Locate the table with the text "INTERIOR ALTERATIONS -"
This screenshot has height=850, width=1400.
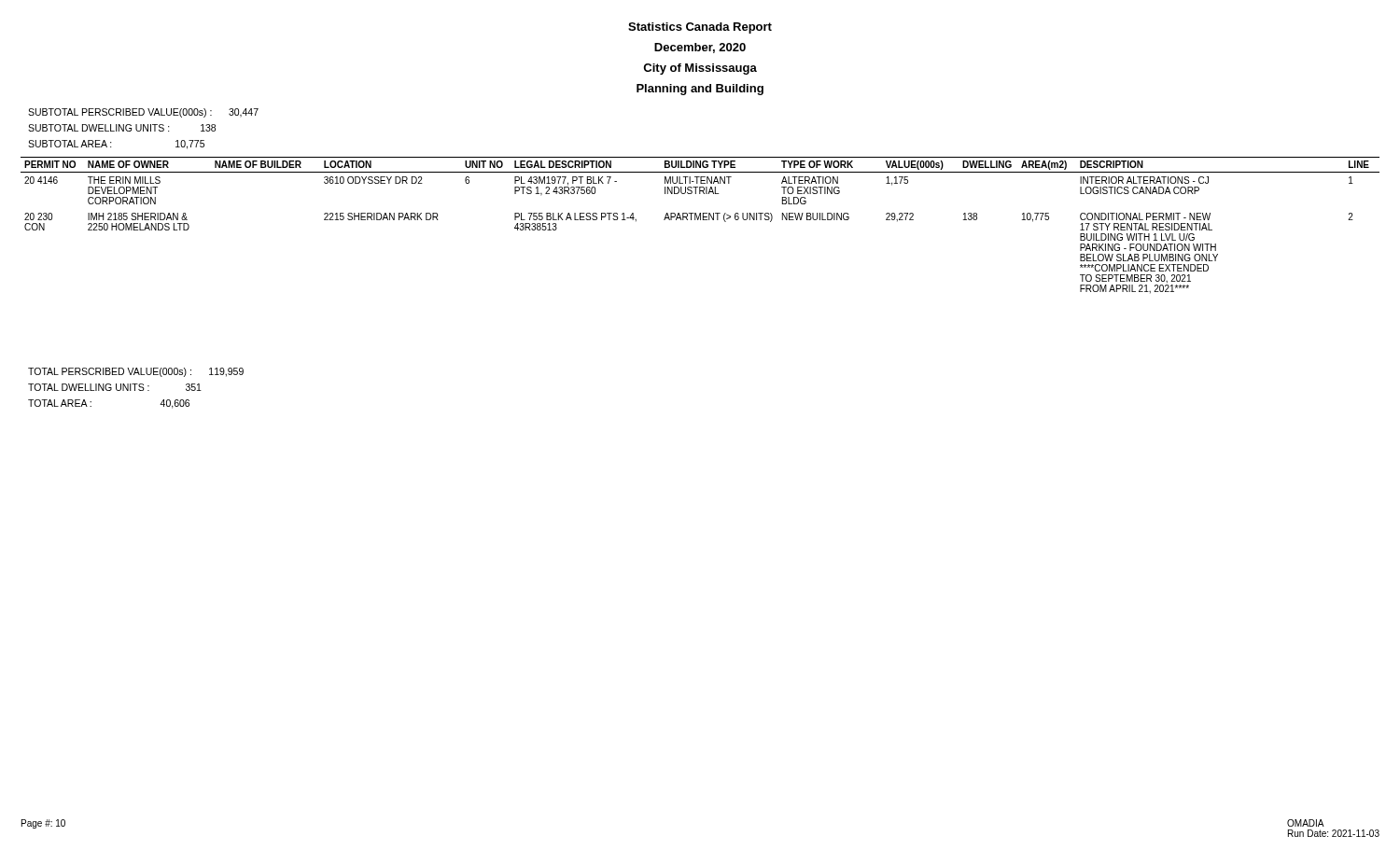point(700,227)
